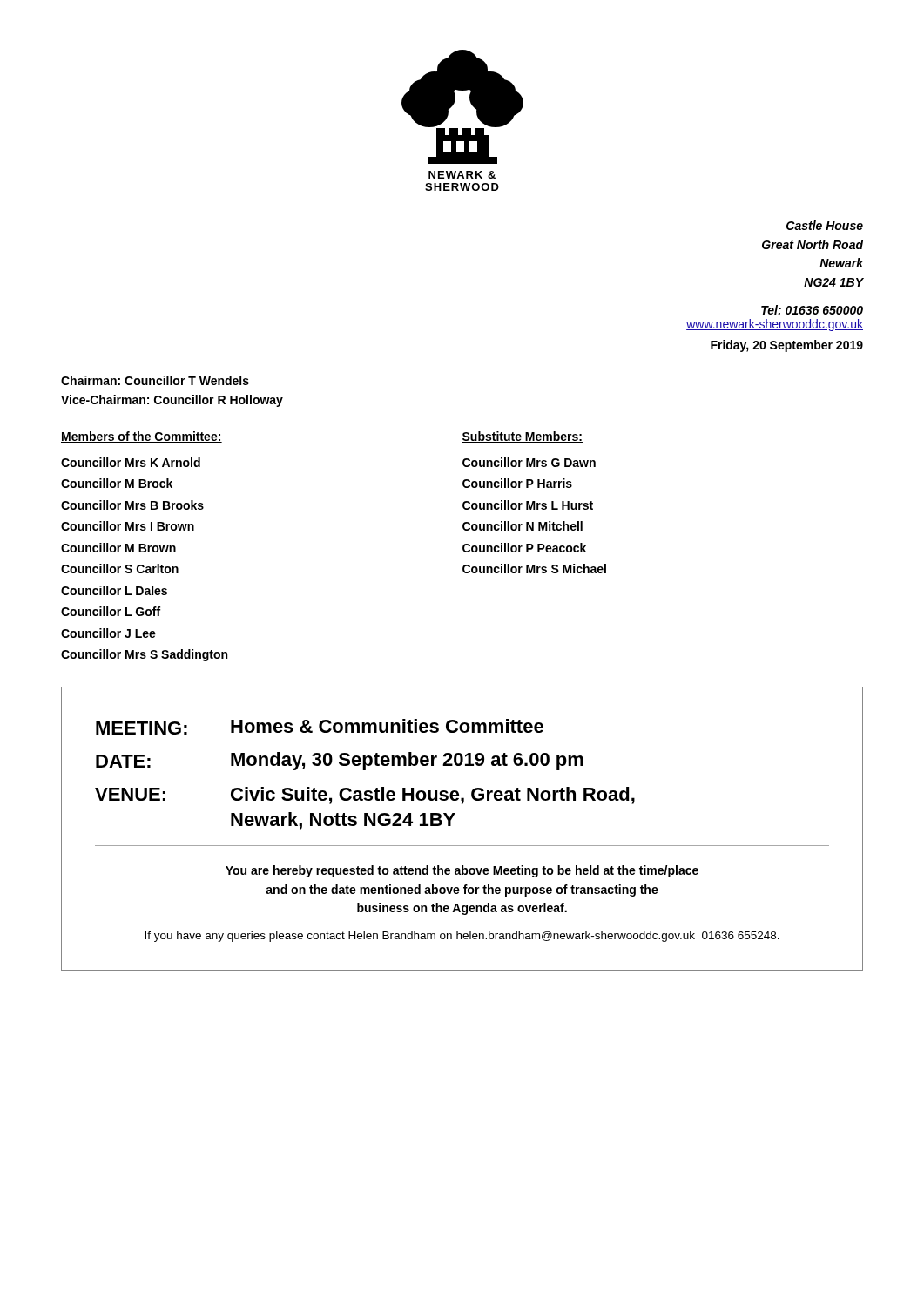
Task: Locate the section header containing "Substitute Members:"
Action: click(522, 436)
